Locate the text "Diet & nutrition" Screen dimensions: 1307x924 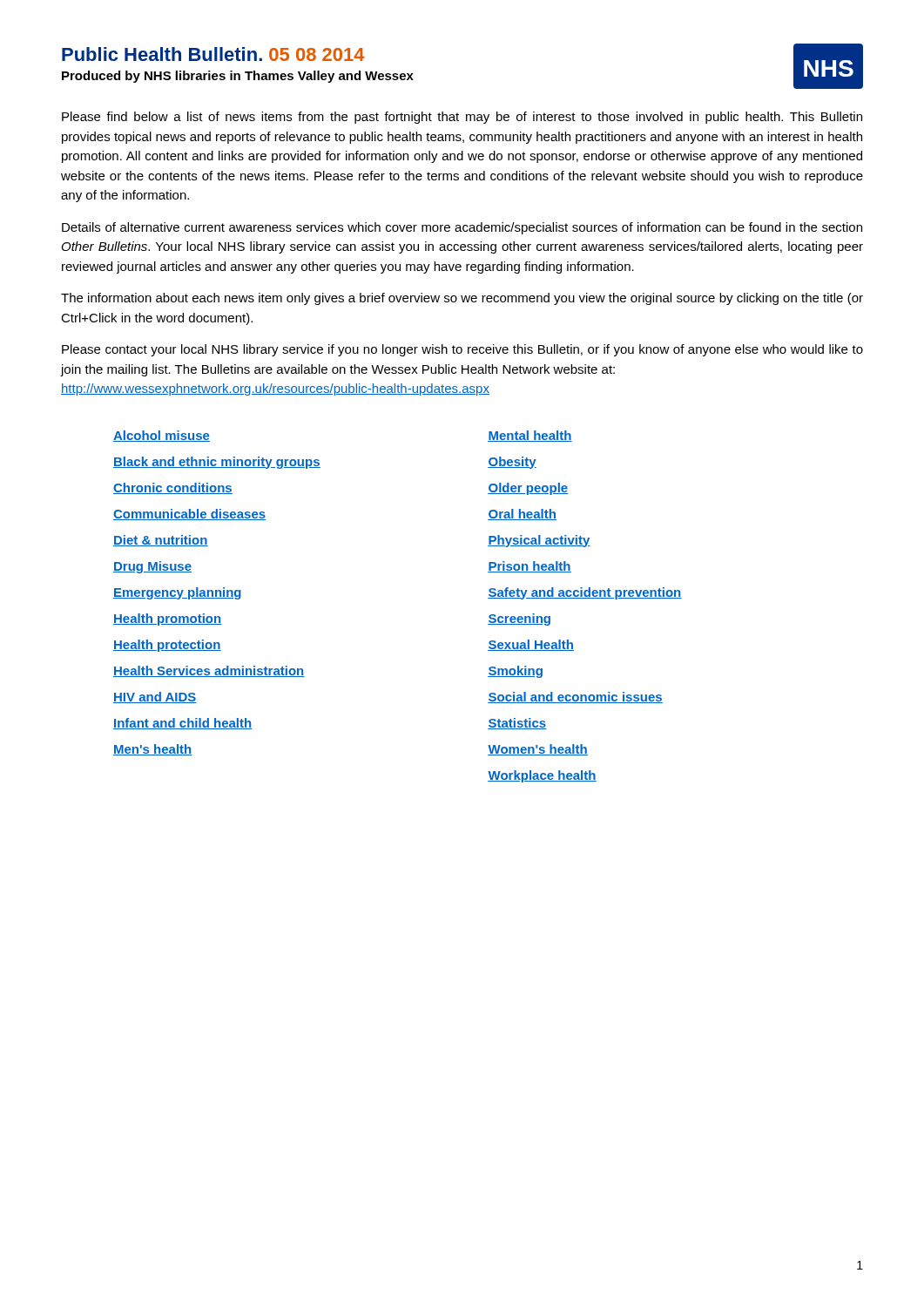tap(160, 539)
